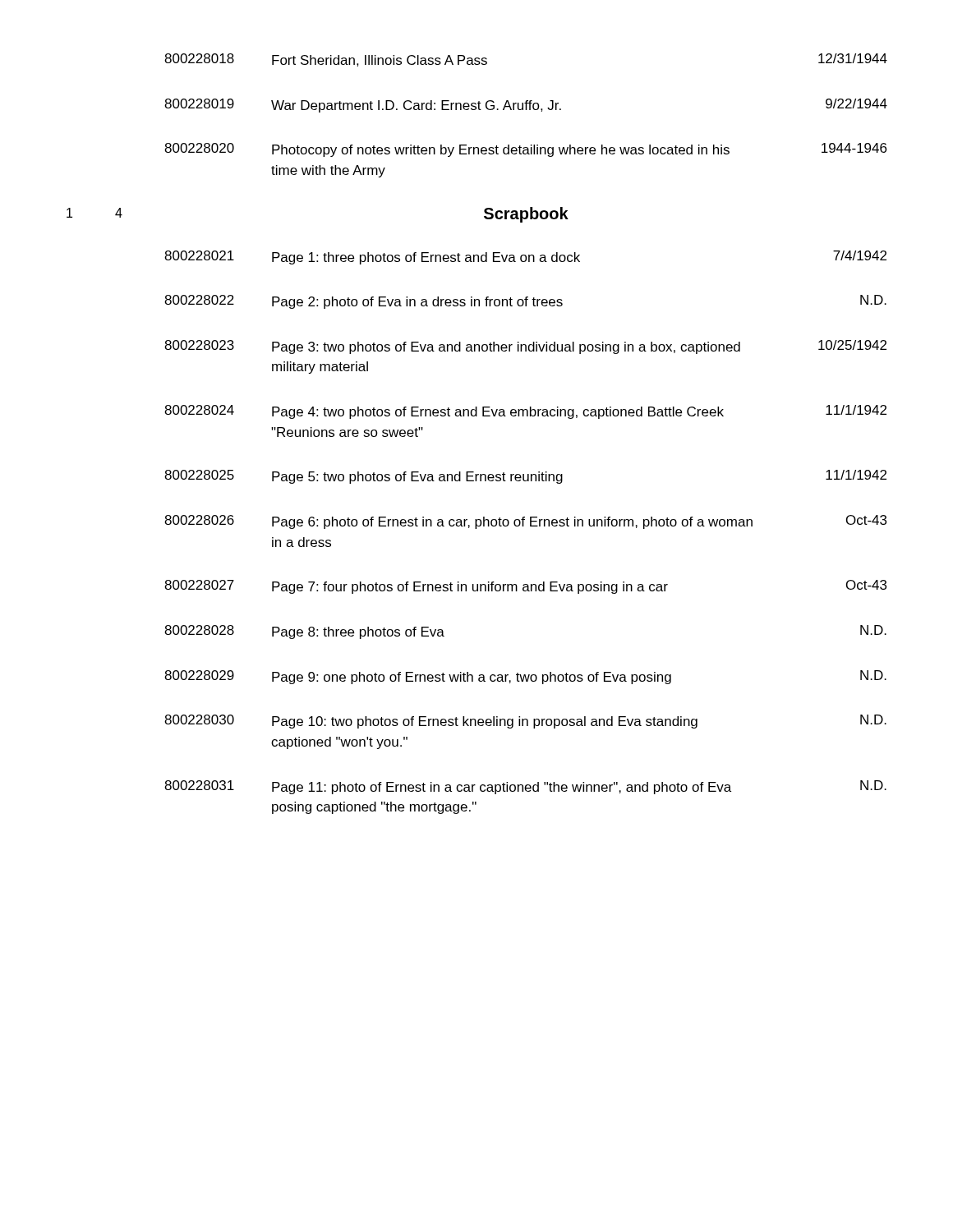This screenshot has height=1232, width=953.
Task: Locate the text starting "800228031 Page 11: photo"
Action: tap(476, 797)
